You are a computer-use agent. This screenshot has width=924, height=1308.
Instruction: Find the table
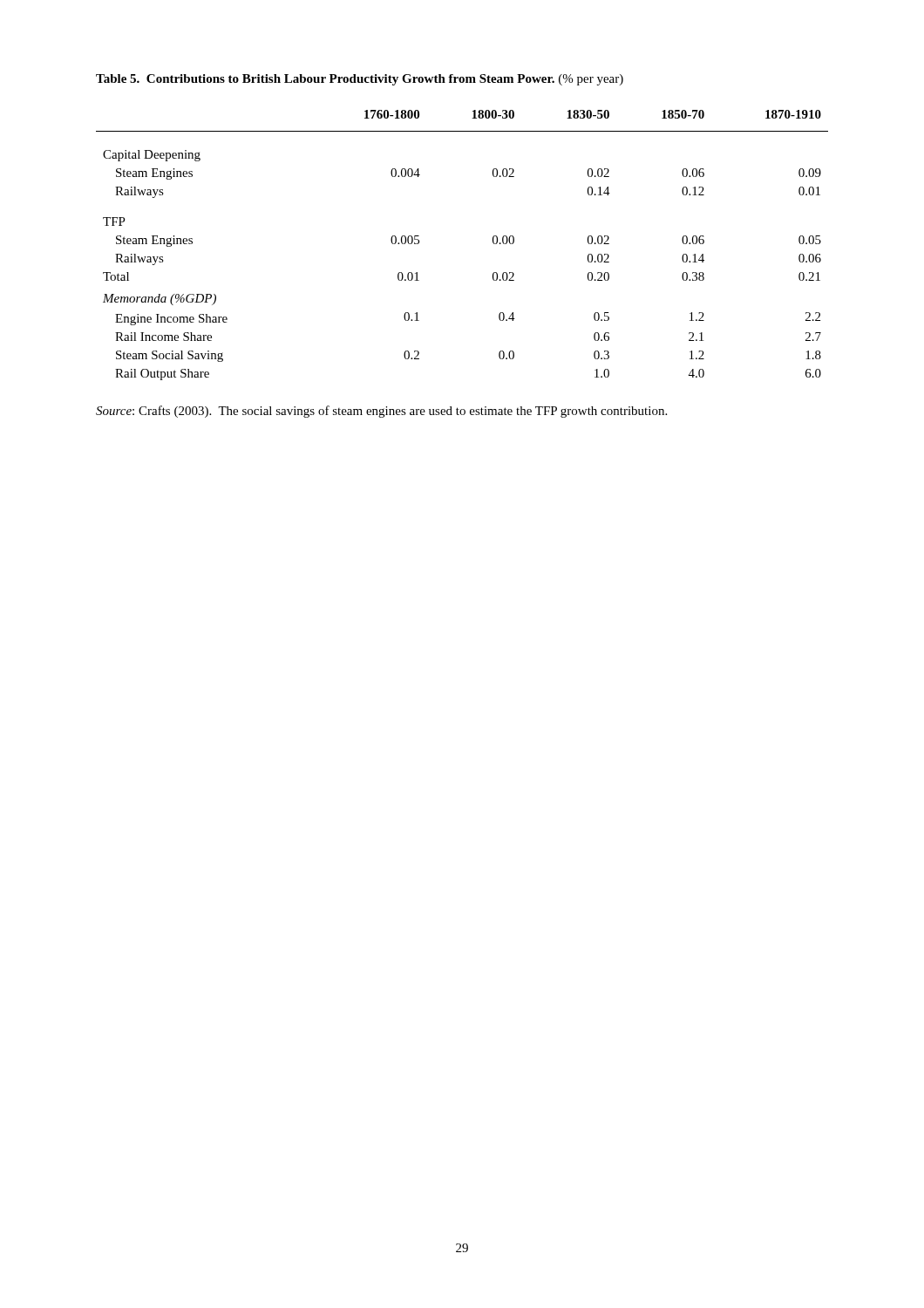coord(462,245)
